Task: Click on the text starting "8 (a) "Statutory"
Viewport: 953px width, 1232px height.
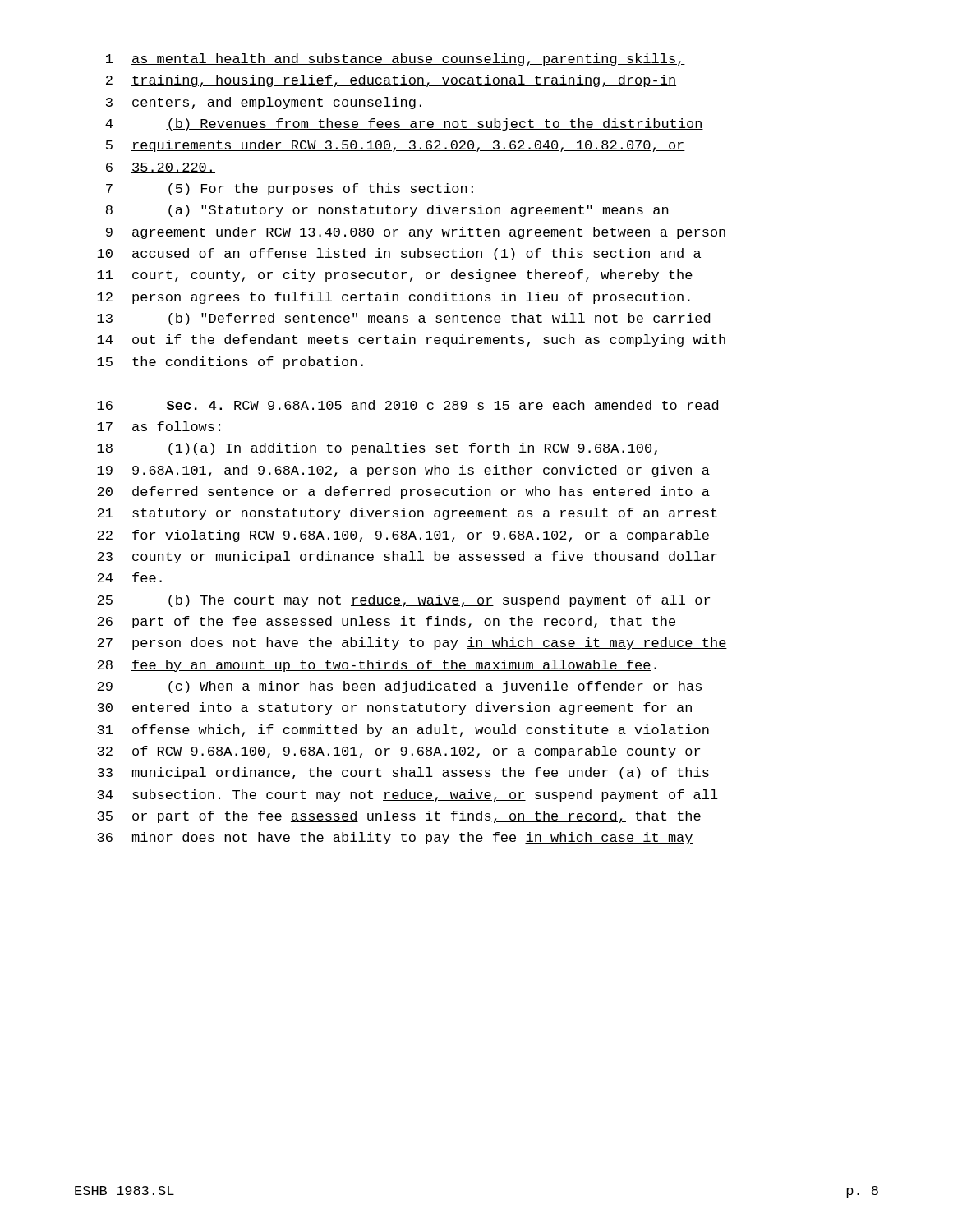Action: point(476,212)
